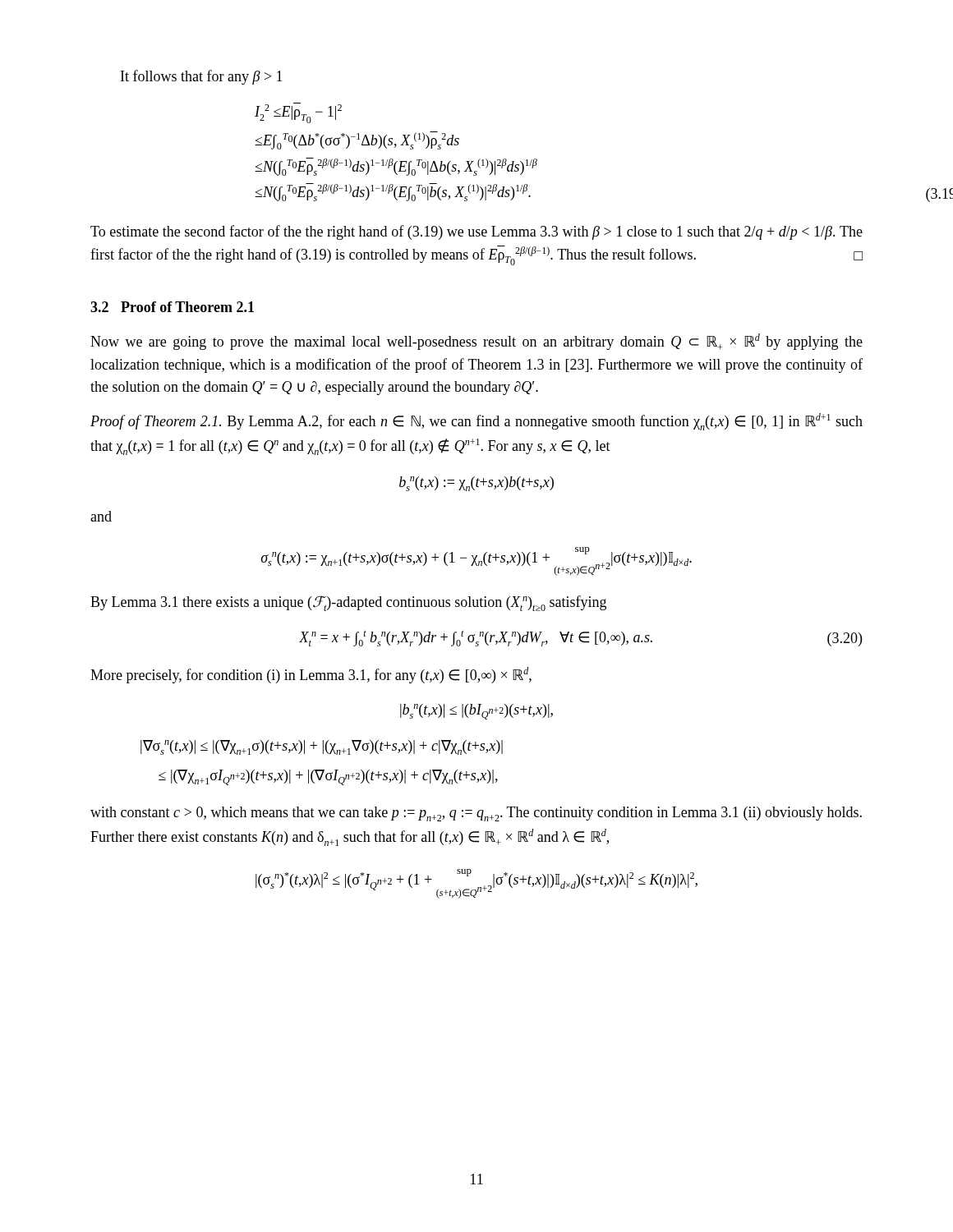This screenshot has width=953, height=1232.
Task: Locate the text block with the text "More precisely, for condition (i) in Lemma"
Action: 476,675
